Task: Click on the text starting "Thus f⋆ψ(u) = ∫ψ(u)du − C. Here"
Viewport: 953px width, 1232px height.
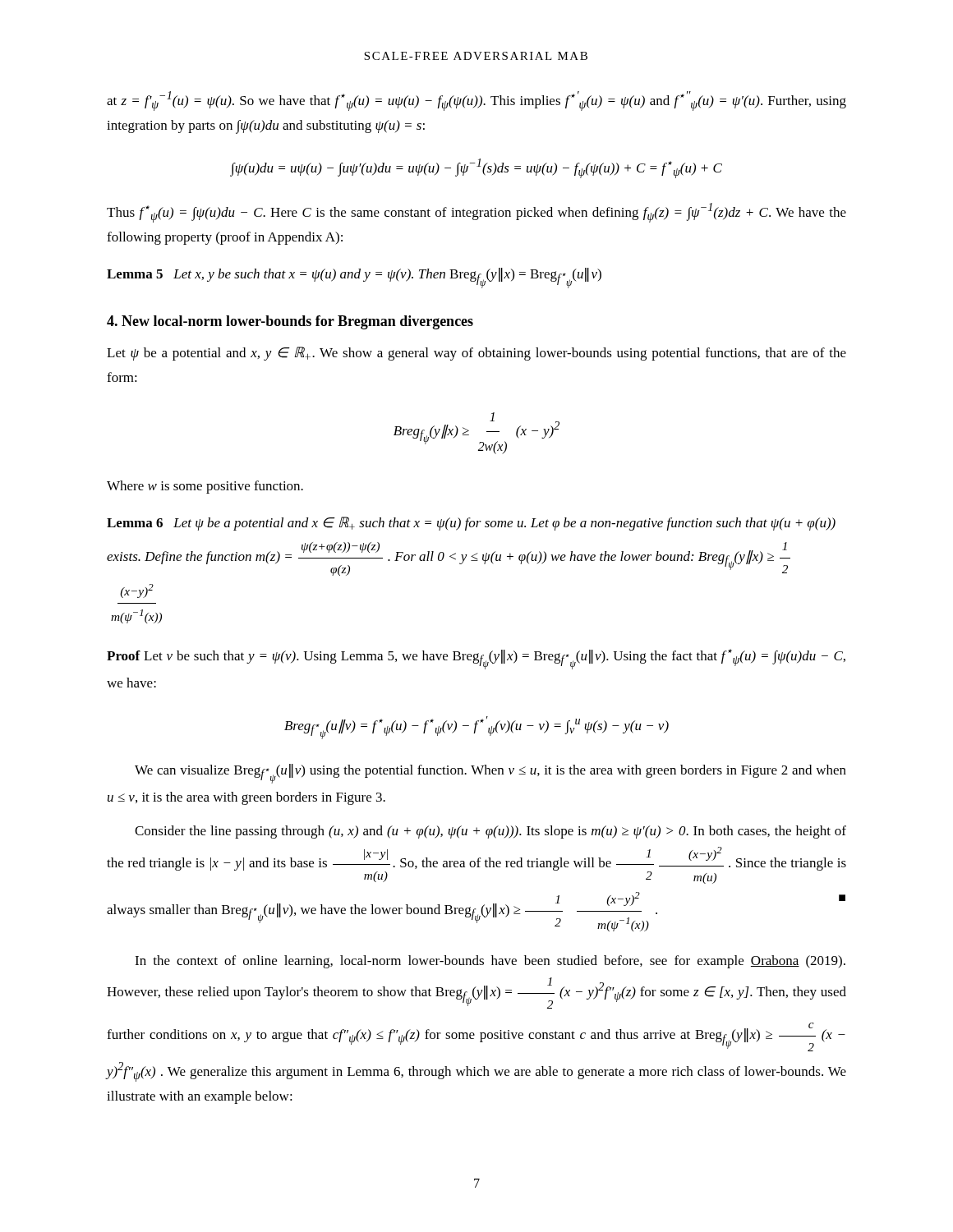Action: pyautogui.click(x=476, y=223)
